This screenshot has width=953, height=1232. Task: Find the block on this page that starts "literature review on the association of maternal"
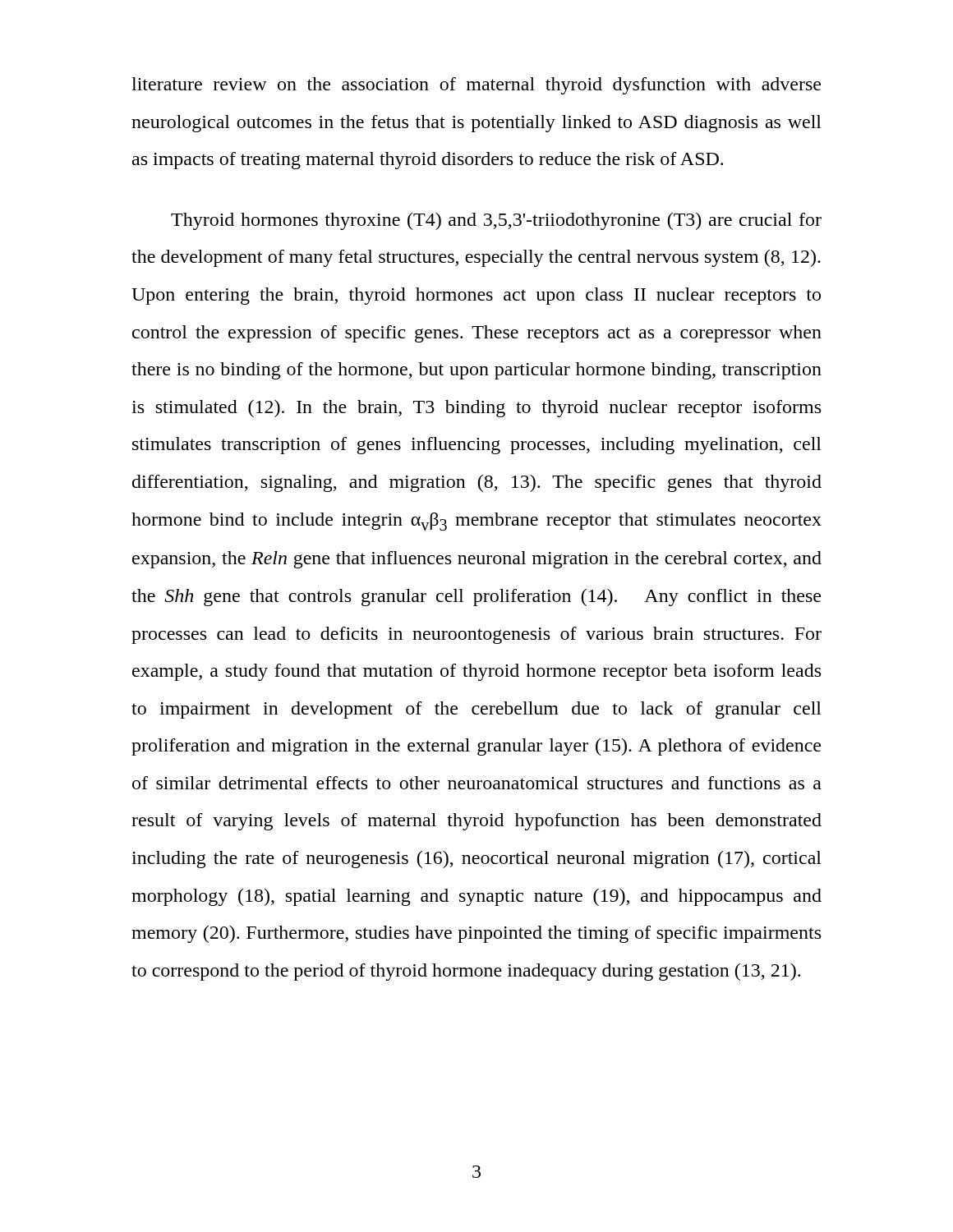pyautogui.click(x=476, y=527)
